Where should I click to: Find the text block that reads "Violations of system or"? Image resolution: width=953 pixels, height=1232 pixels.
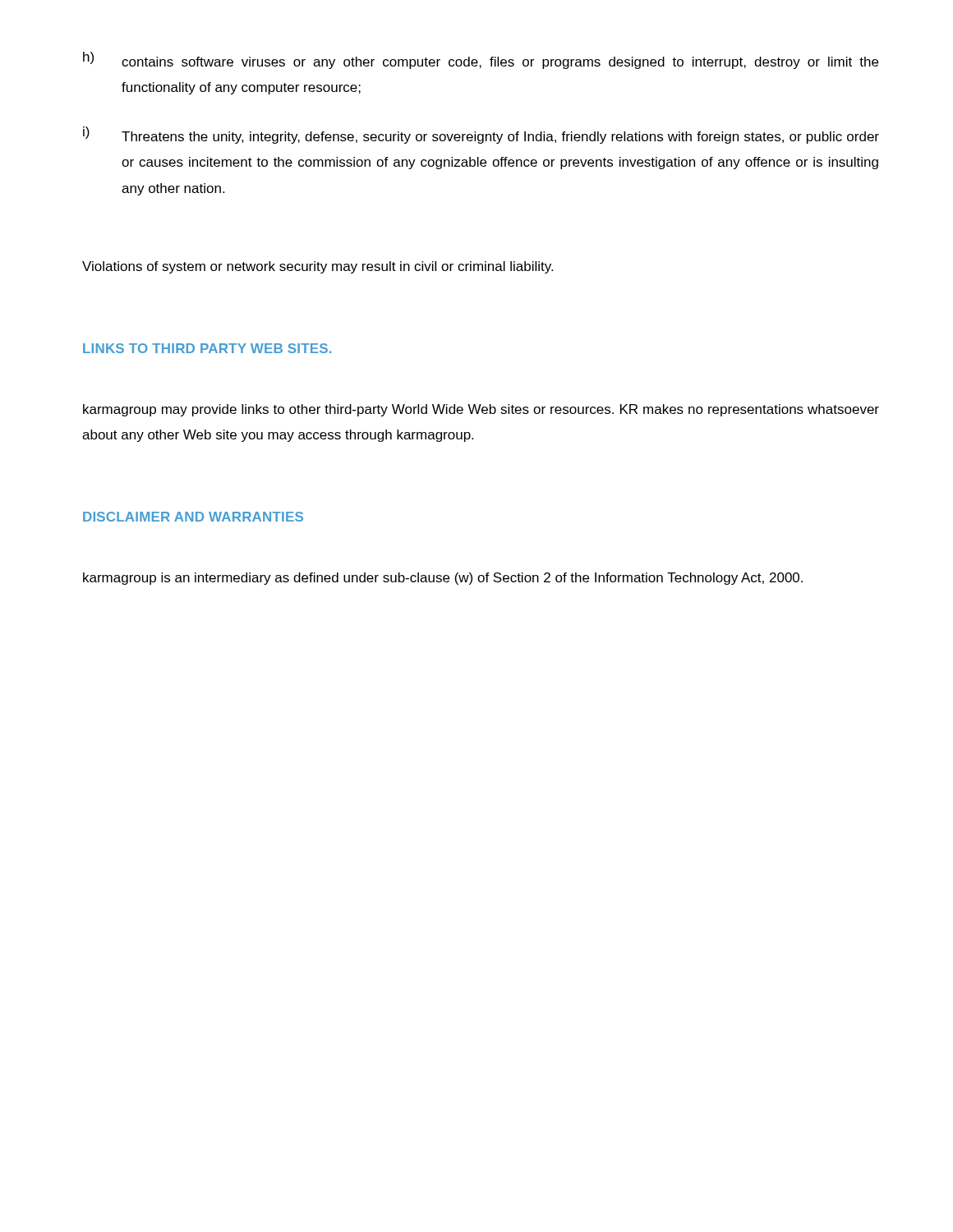click(x=318, y=267)
